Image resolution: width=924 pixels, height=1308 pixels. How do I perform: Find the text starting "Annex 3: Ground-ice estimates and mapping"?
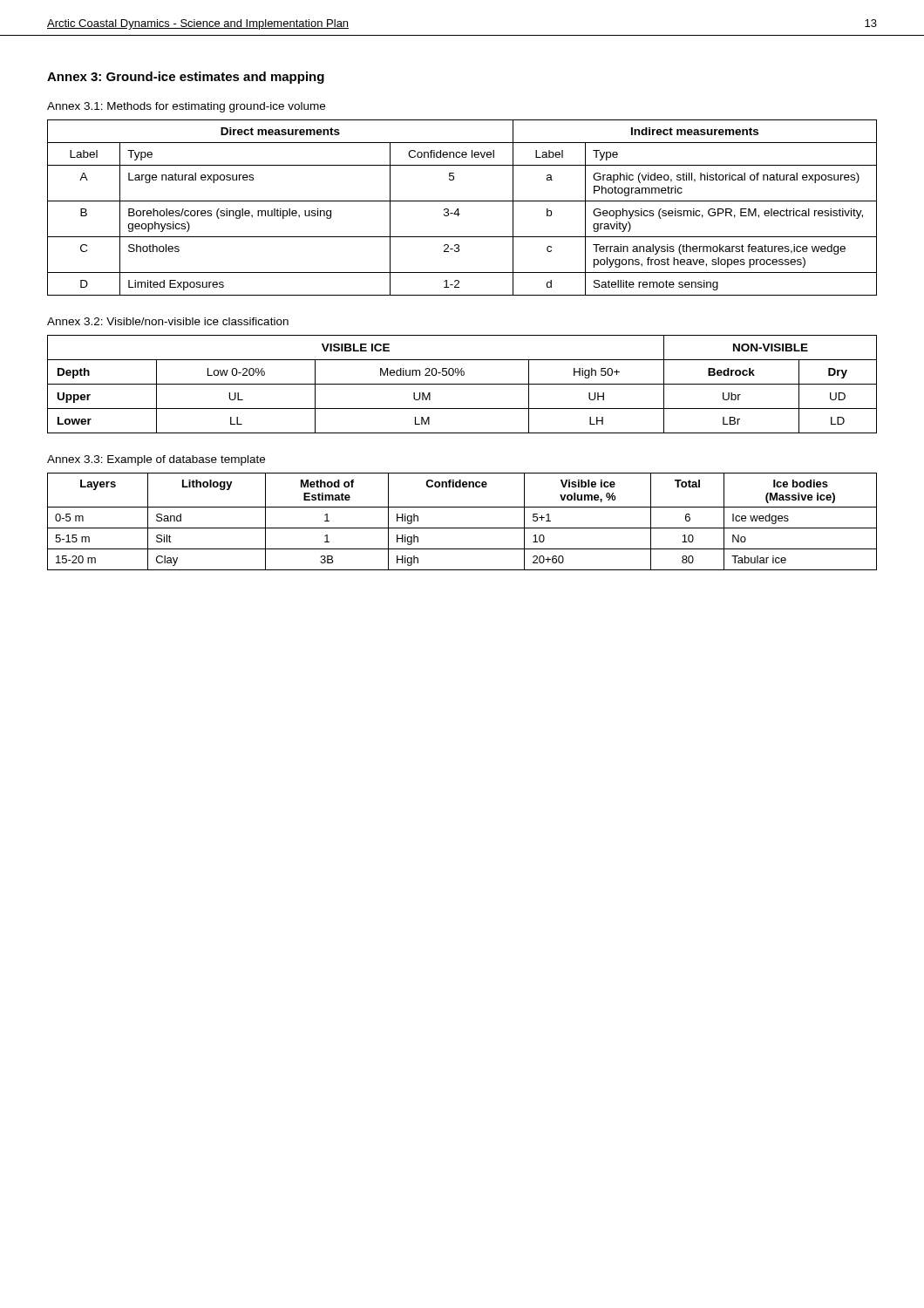coord(186,76)
